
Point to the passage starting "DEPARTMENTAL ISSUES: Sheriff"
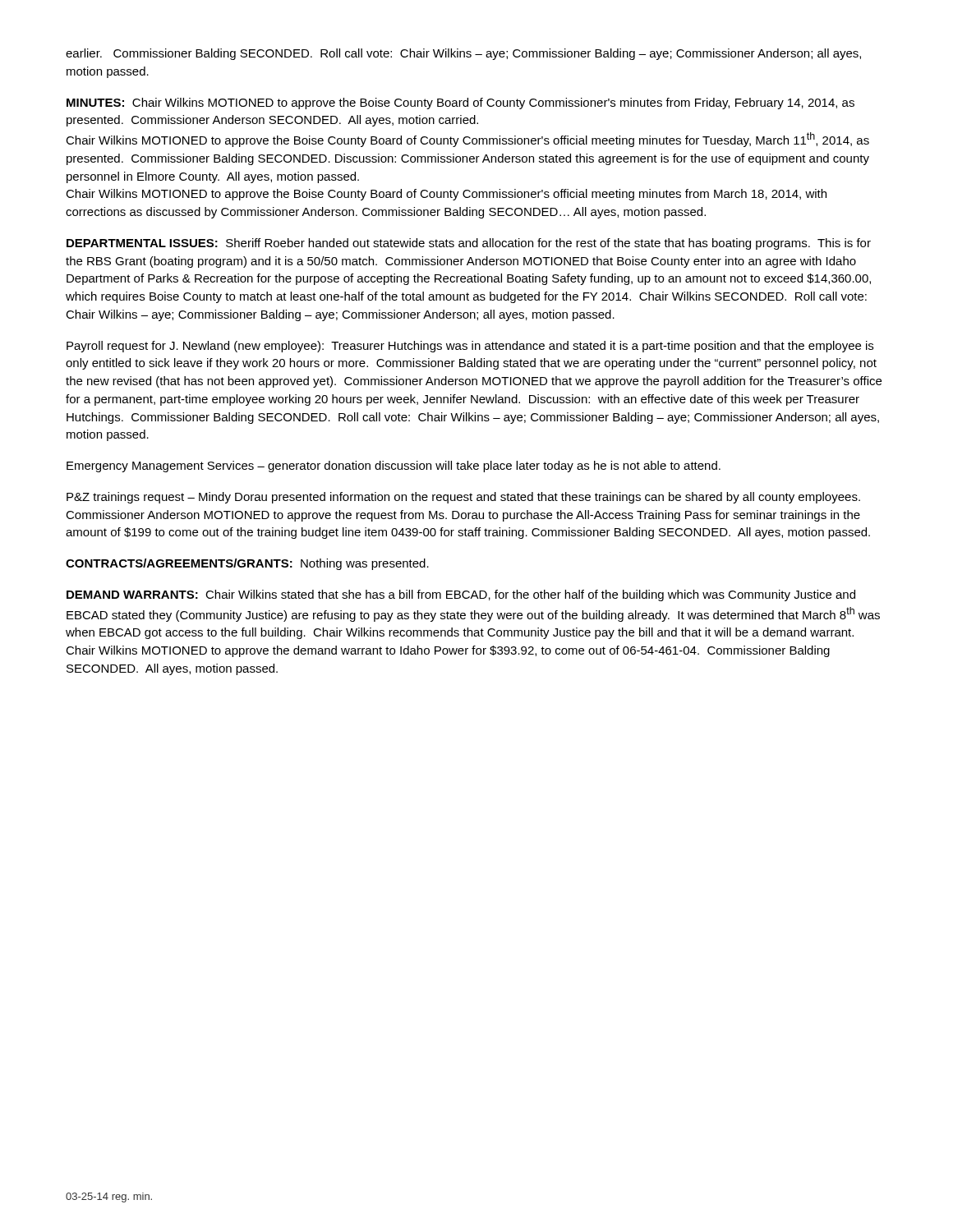[469, 278]
